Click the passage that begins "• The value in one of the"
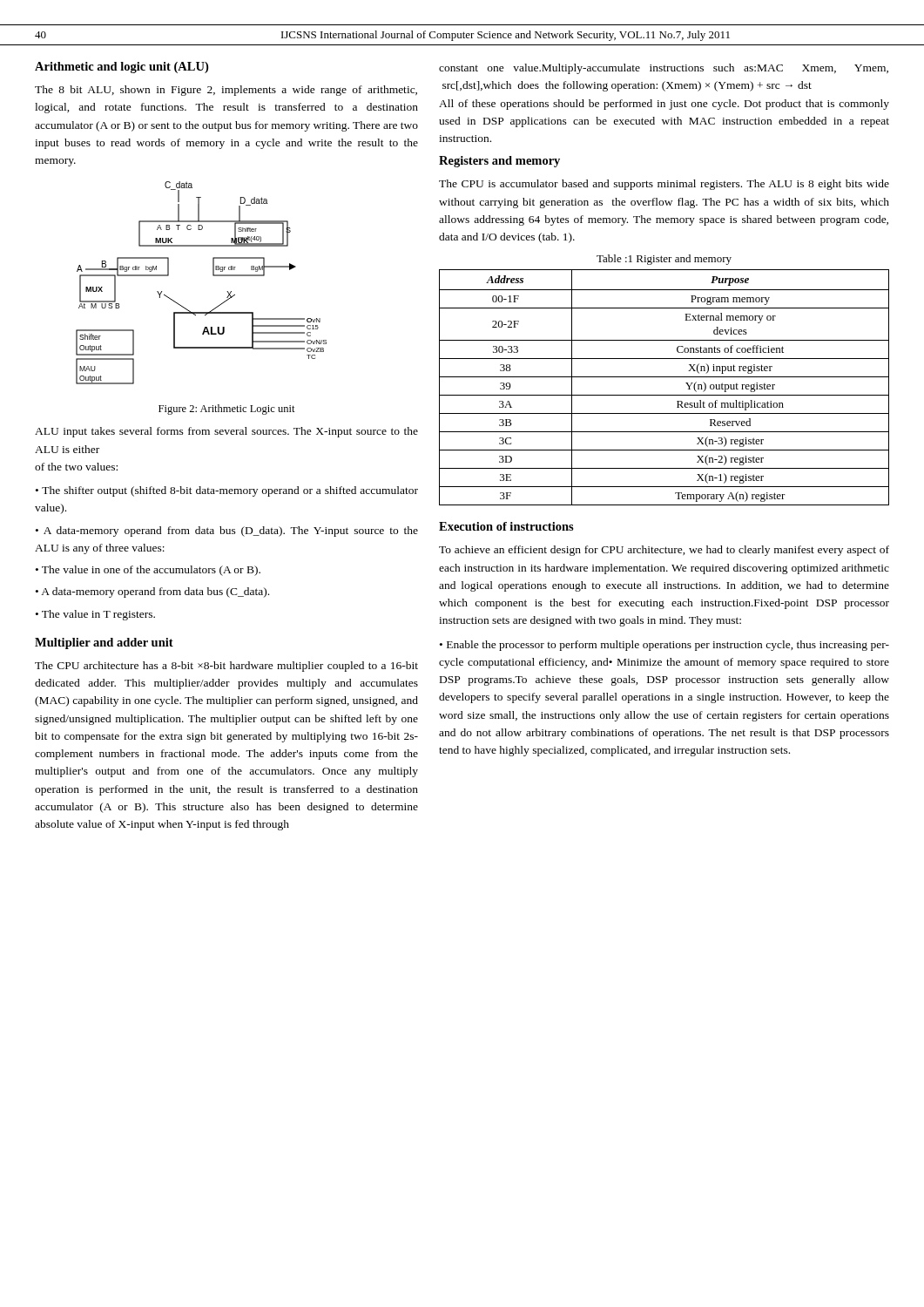Screen dimensions: 1307x924 click(226, 570)
